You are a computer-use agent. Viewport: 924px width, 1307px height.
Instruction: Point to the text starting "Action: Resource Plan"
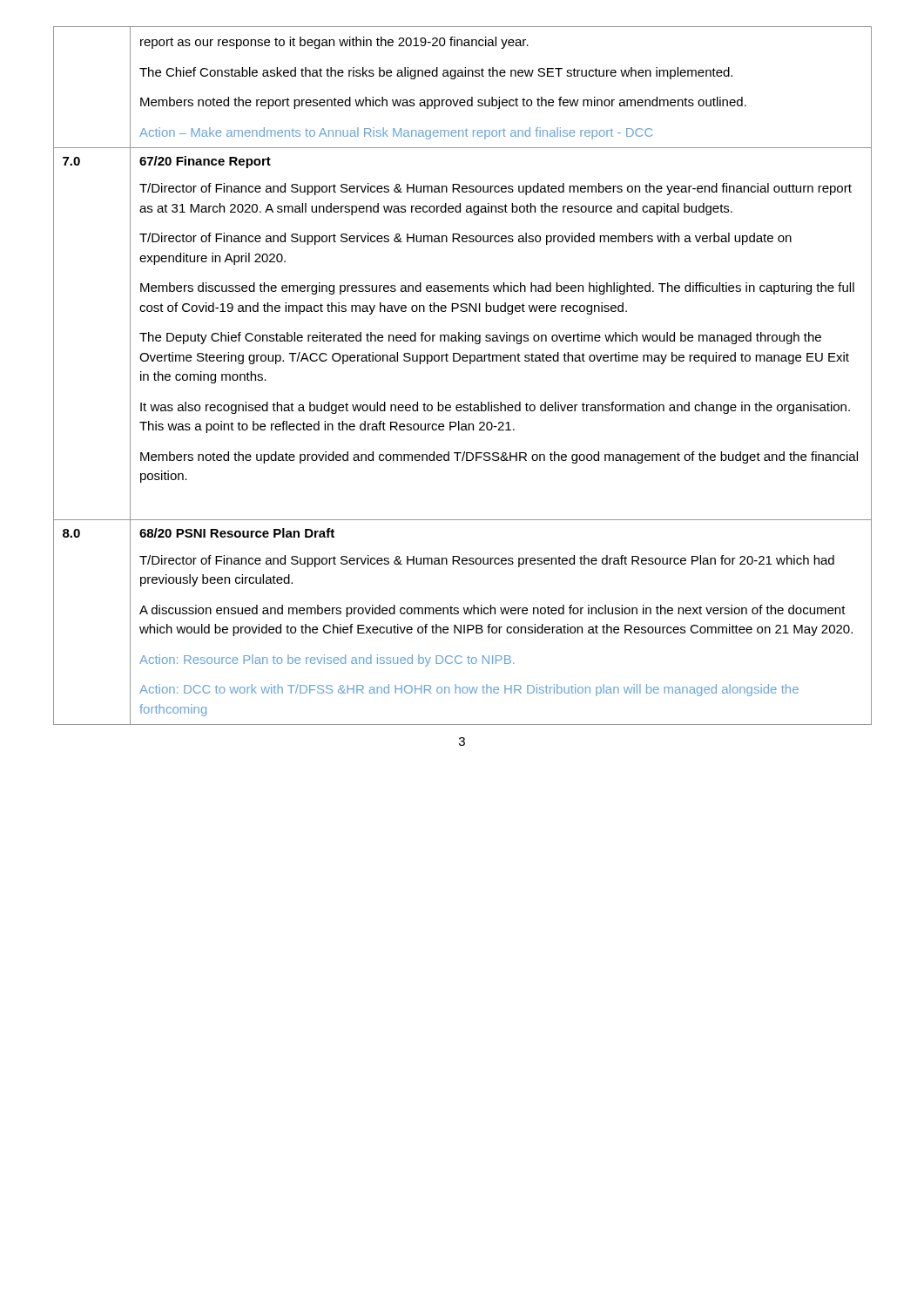327,659
